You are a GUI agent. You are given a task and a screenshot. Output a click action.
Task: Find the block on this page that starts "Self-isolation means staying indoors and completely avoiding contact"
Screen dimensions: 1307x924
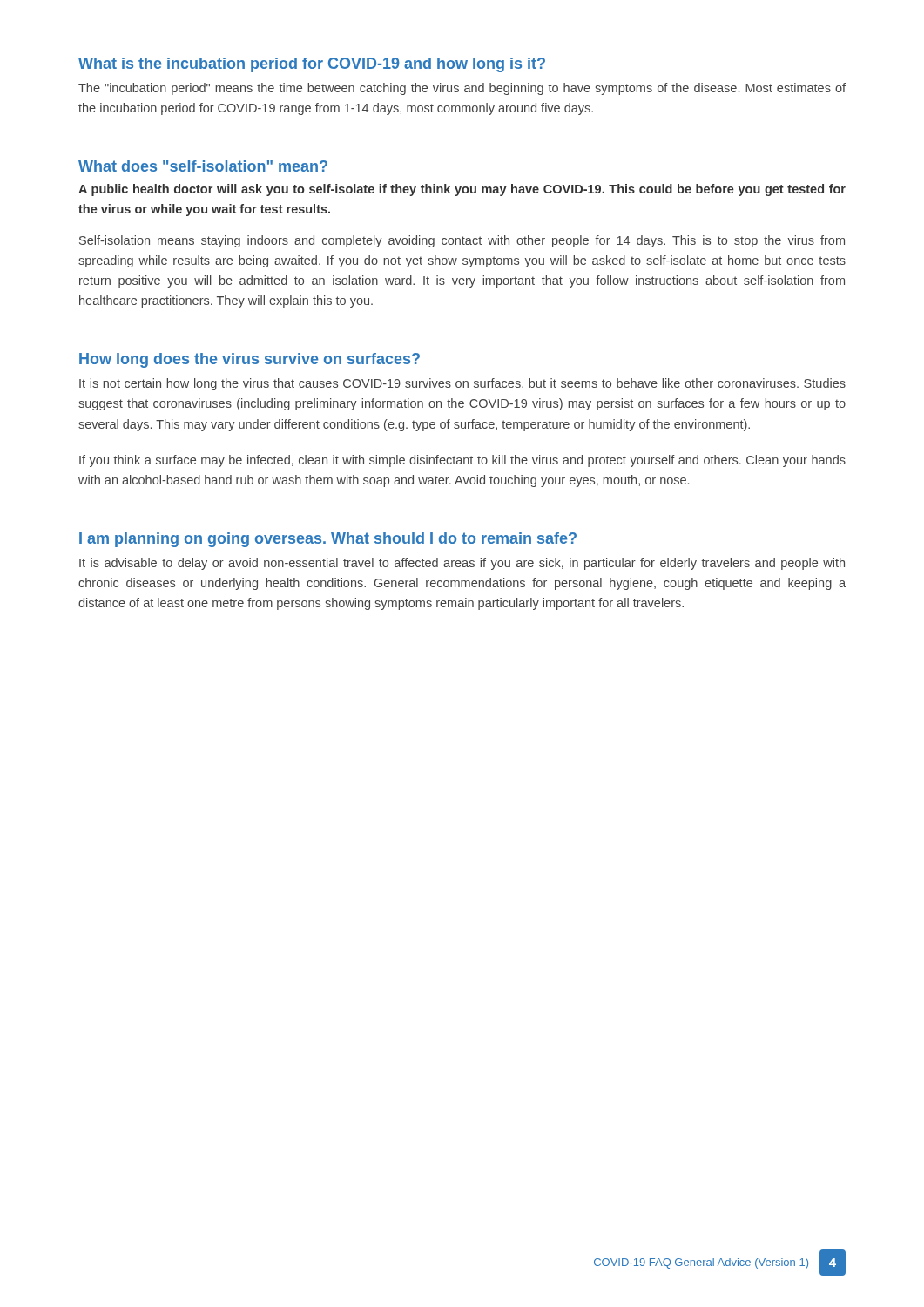(462, 270)
